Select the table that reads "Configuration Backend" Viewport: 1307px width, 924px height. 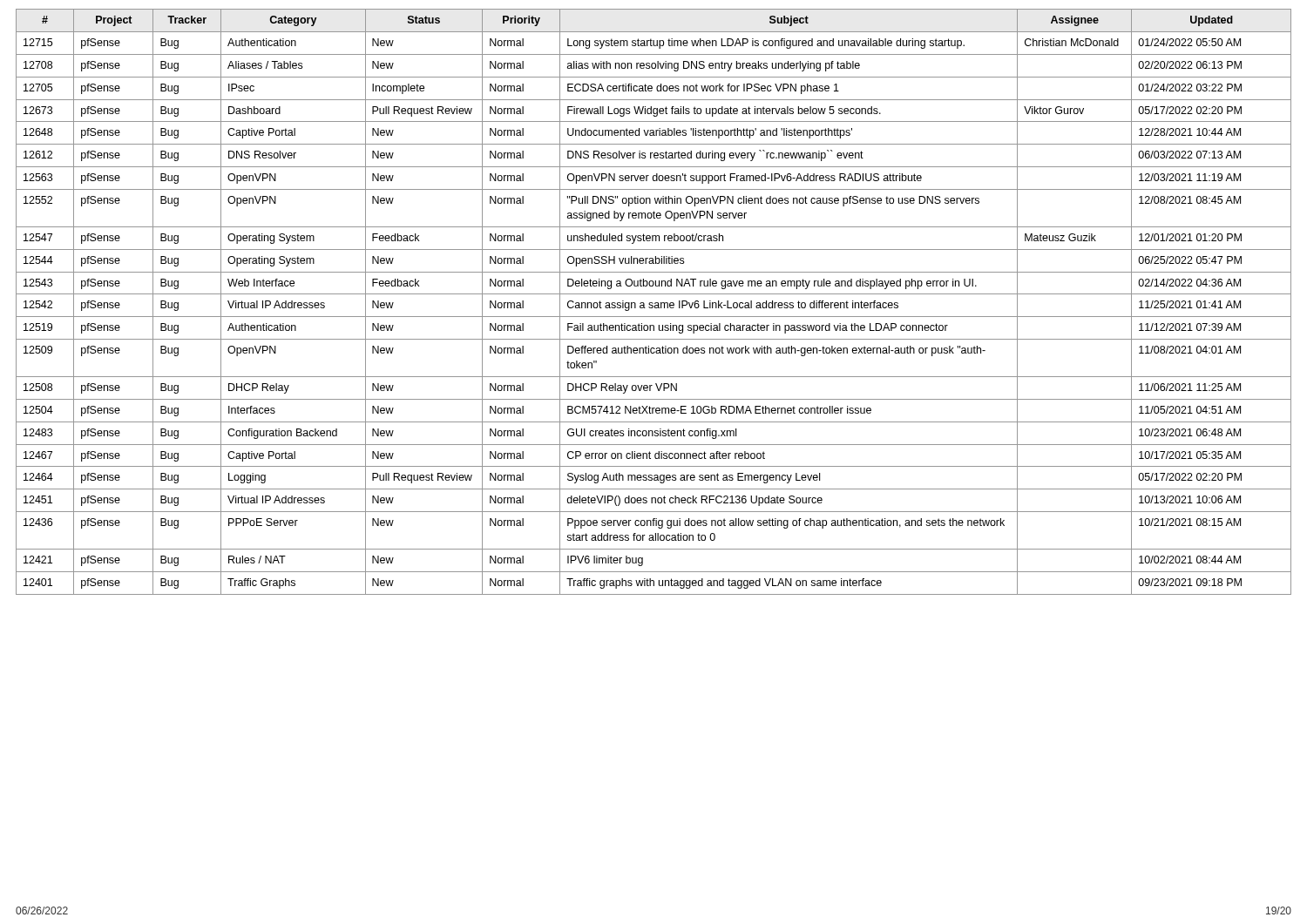pos(654,302)
